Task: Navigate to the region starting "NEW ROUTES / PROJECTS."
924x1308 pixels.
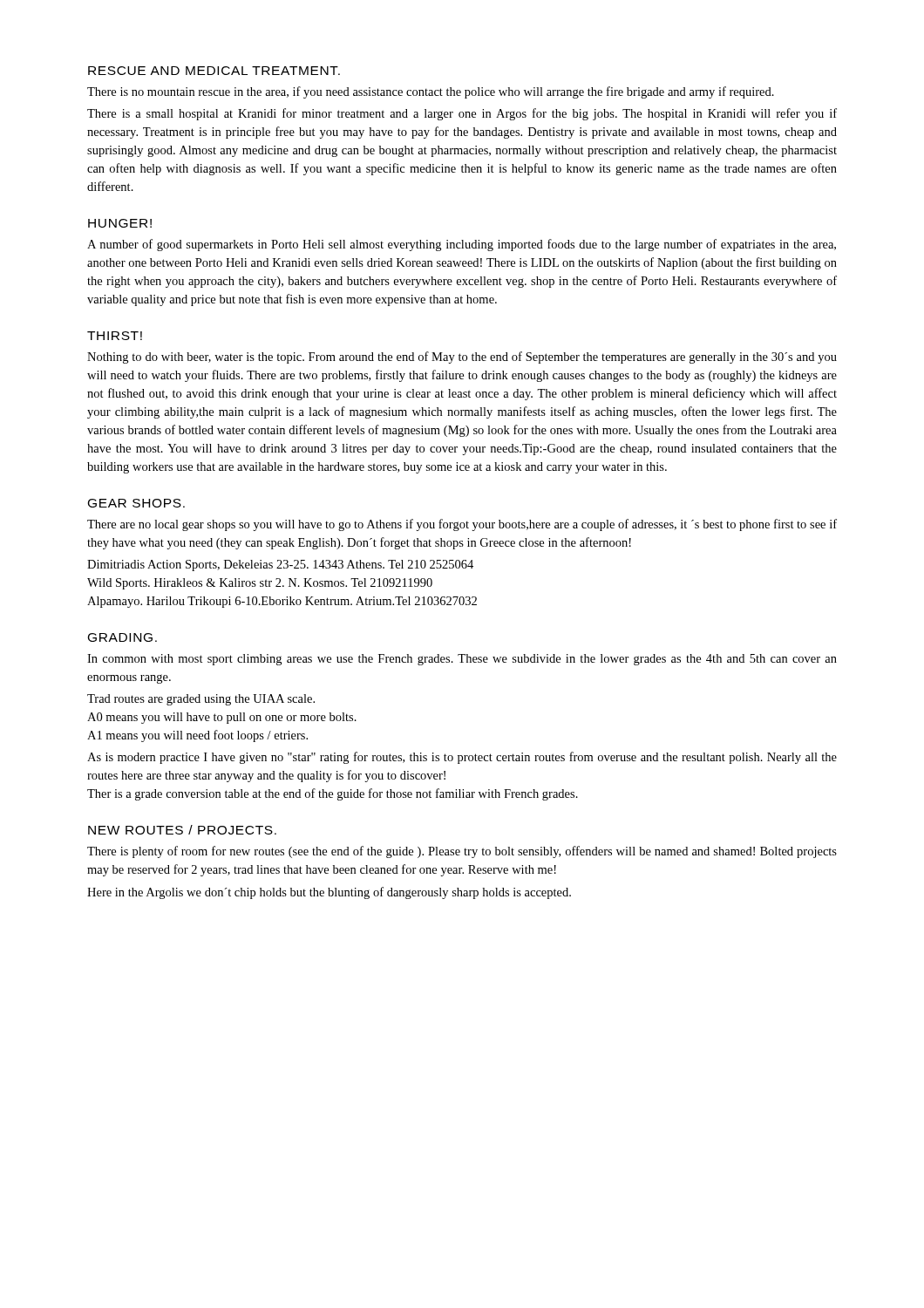Action: 182,830
